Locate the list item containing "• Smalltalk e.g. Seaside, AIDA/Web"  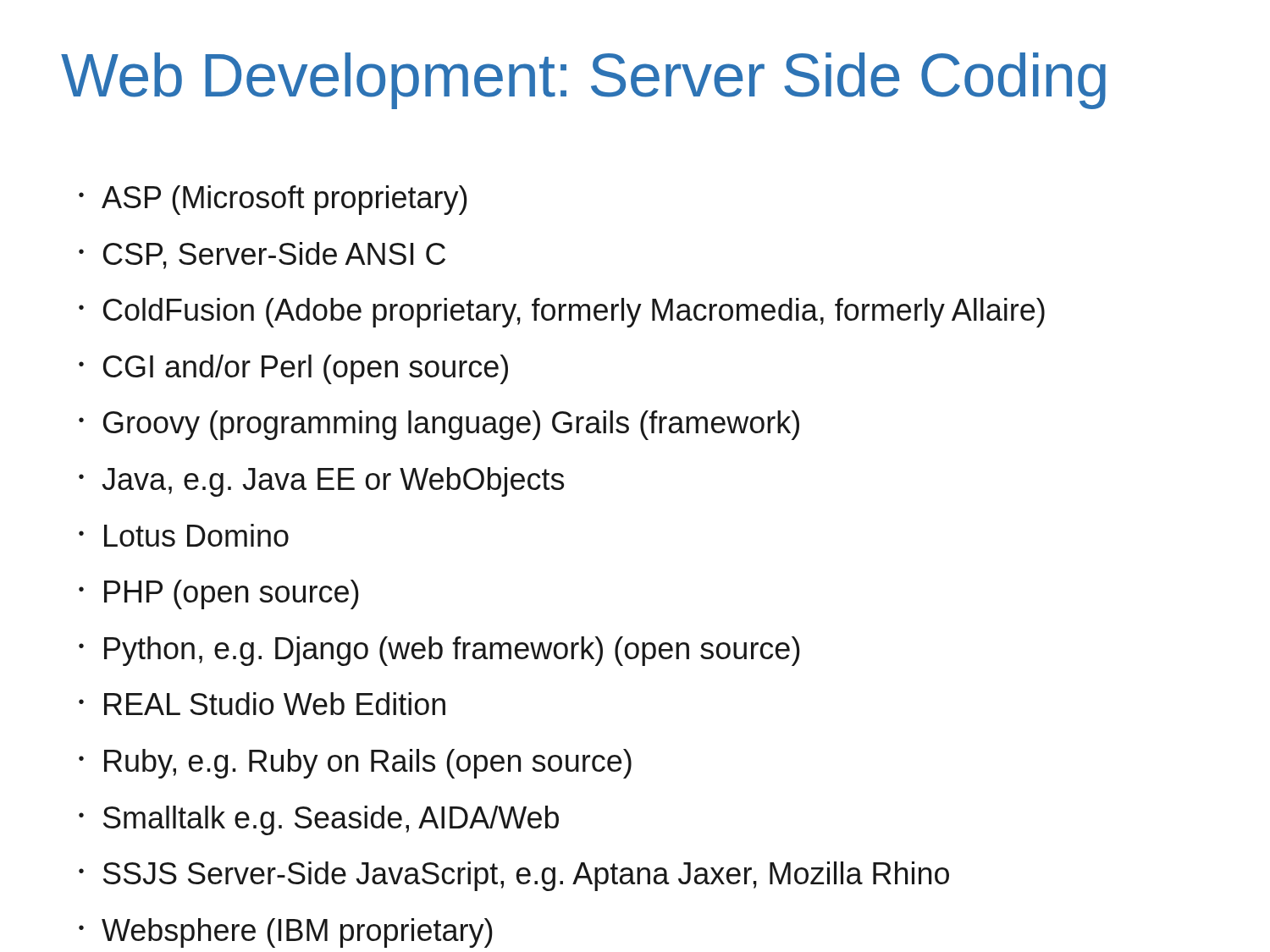tap(319, 820)
